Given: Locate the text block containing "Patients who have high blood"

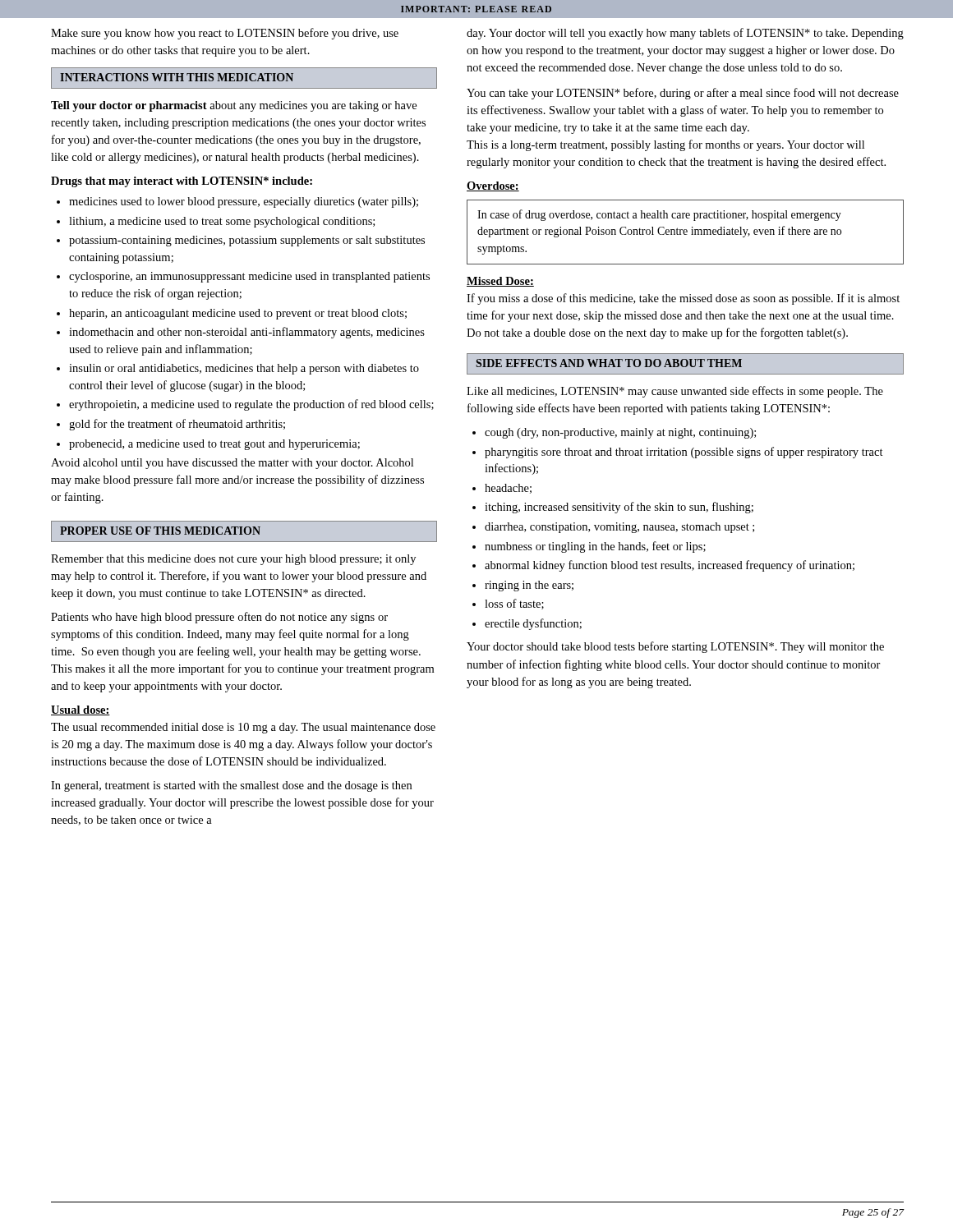Looking at the screenshot, I should pyautogui.click(x=243, y=652).
